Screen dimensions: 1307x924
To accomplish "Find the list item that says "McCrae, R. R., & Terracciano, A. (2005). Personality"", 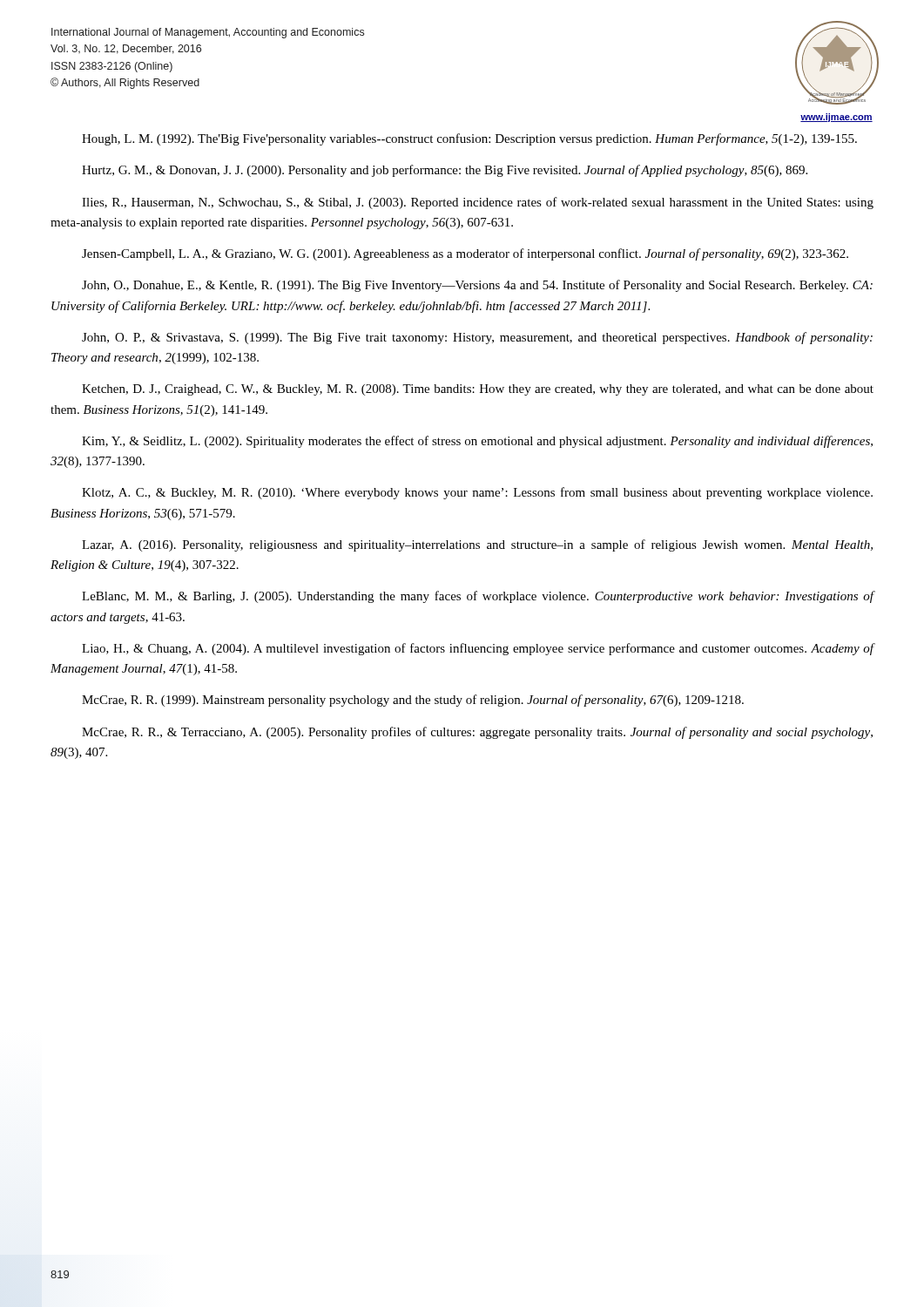I will [462, 742].
